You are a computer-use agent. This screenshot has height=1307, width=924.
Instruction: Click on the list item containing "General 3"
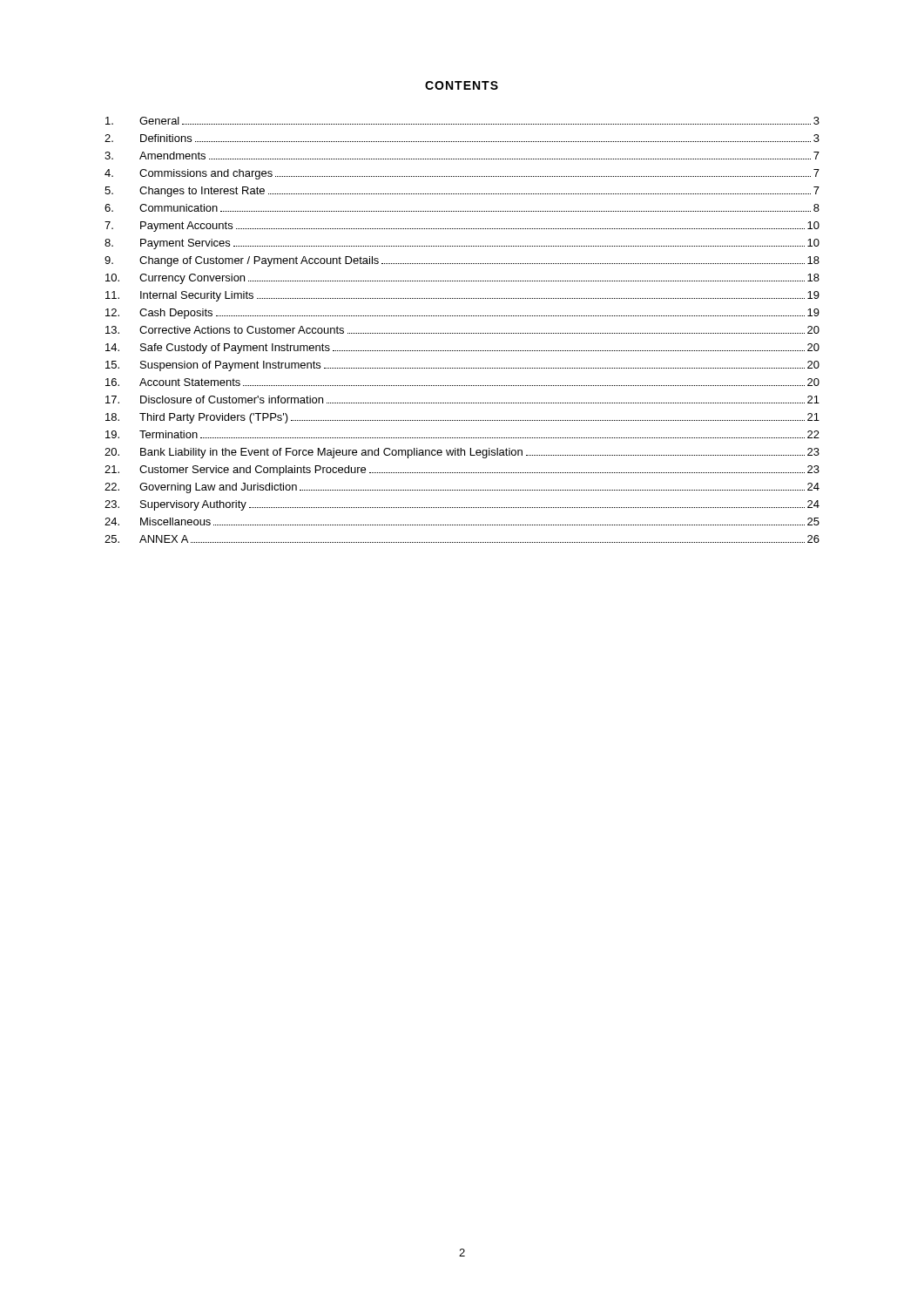(462, 120)
